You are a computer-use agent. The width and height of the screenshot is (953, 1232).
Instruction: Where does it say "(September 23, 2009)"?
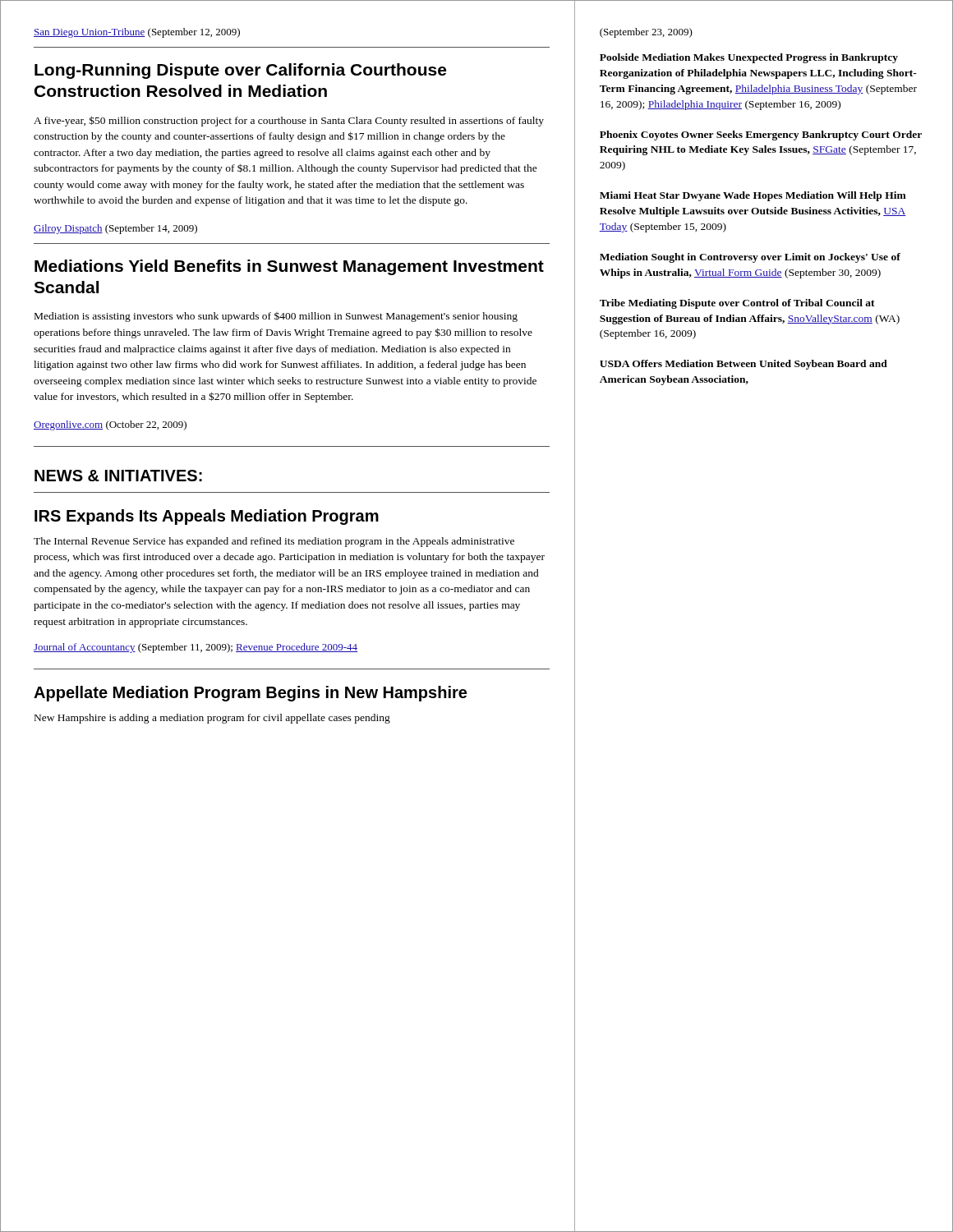tap(646, 32)
